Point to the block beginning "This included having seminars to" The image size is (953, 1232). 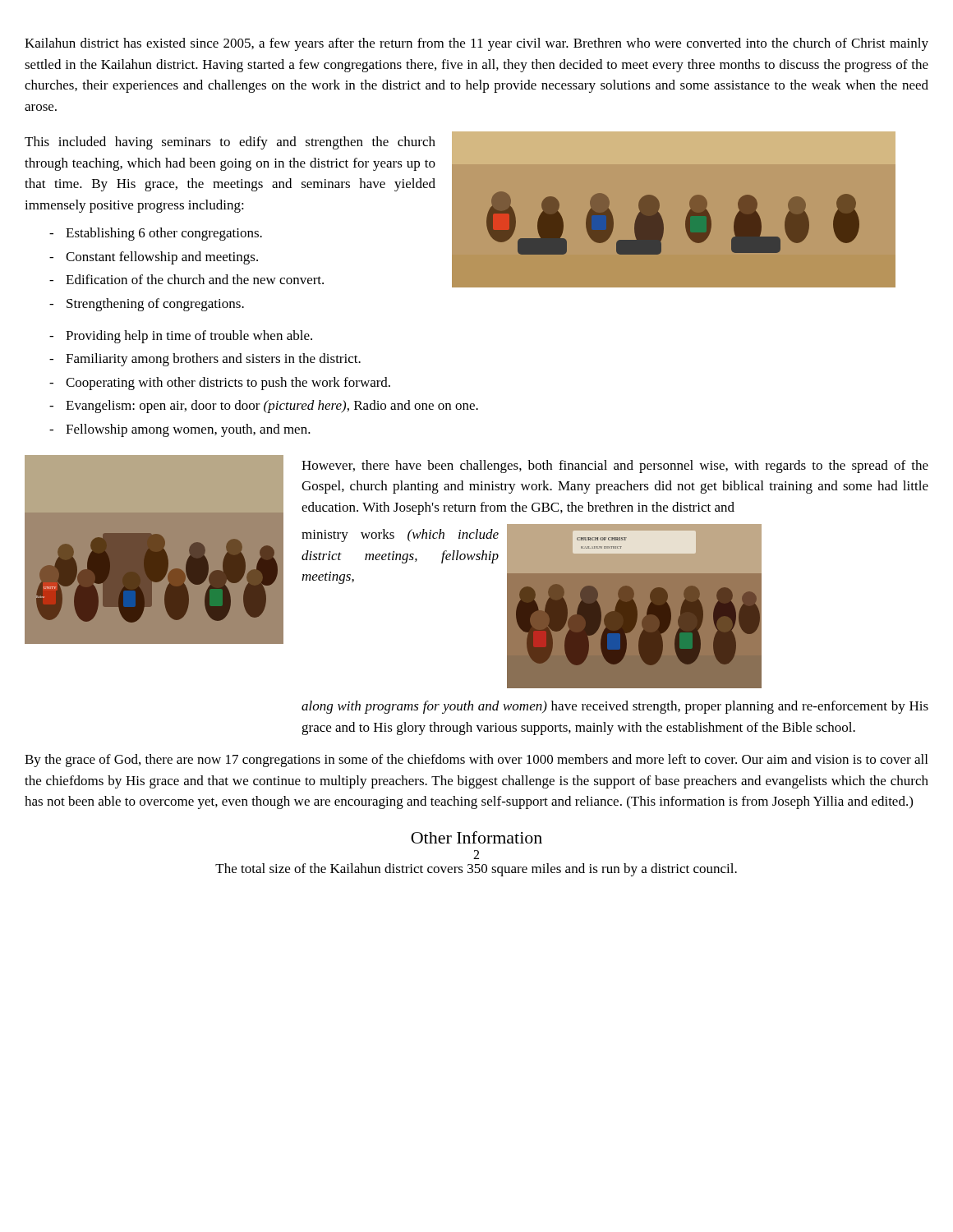(230, 173)
